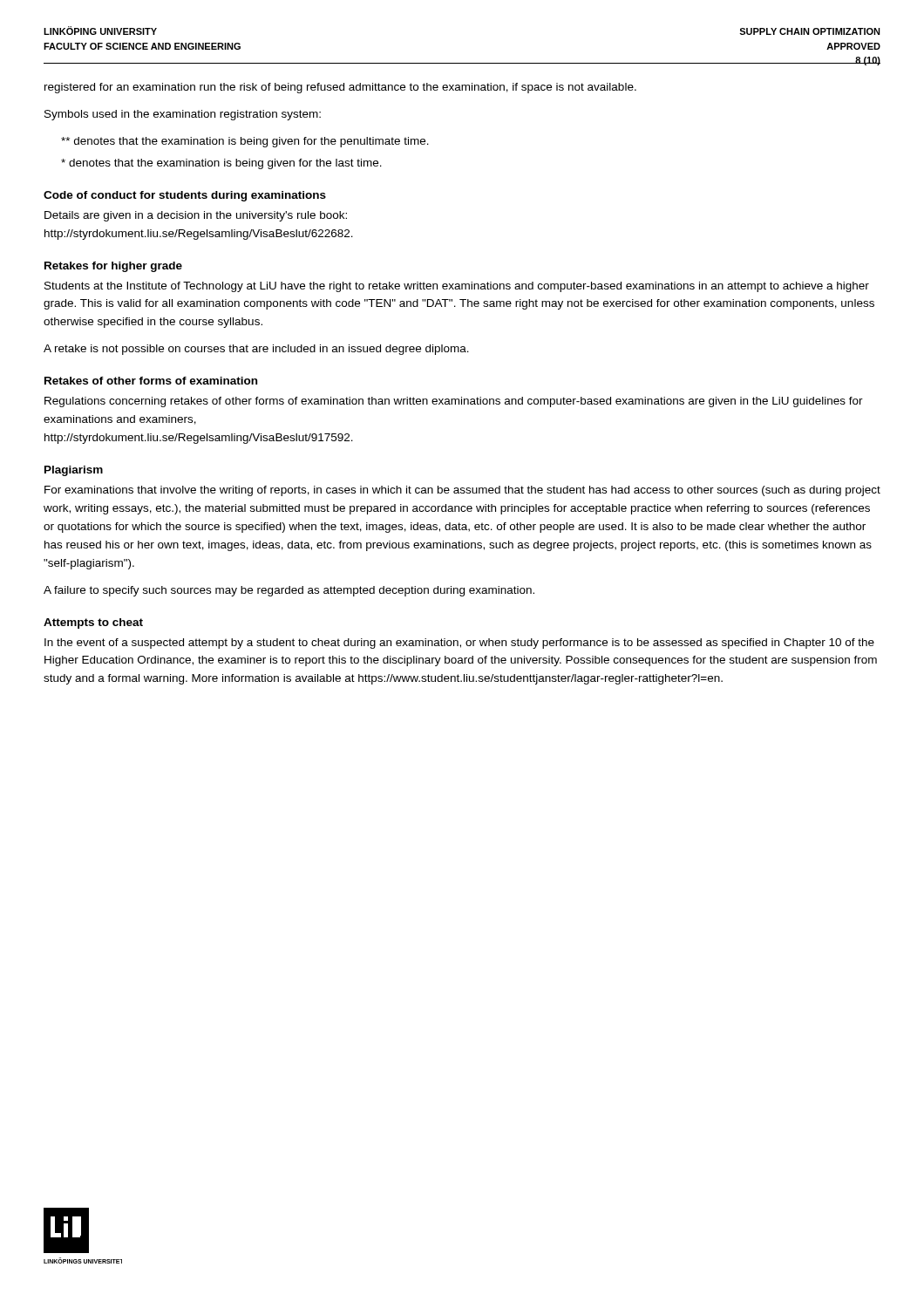
Task: Locate the region starting "registered for an"
Action: [340, 87]
